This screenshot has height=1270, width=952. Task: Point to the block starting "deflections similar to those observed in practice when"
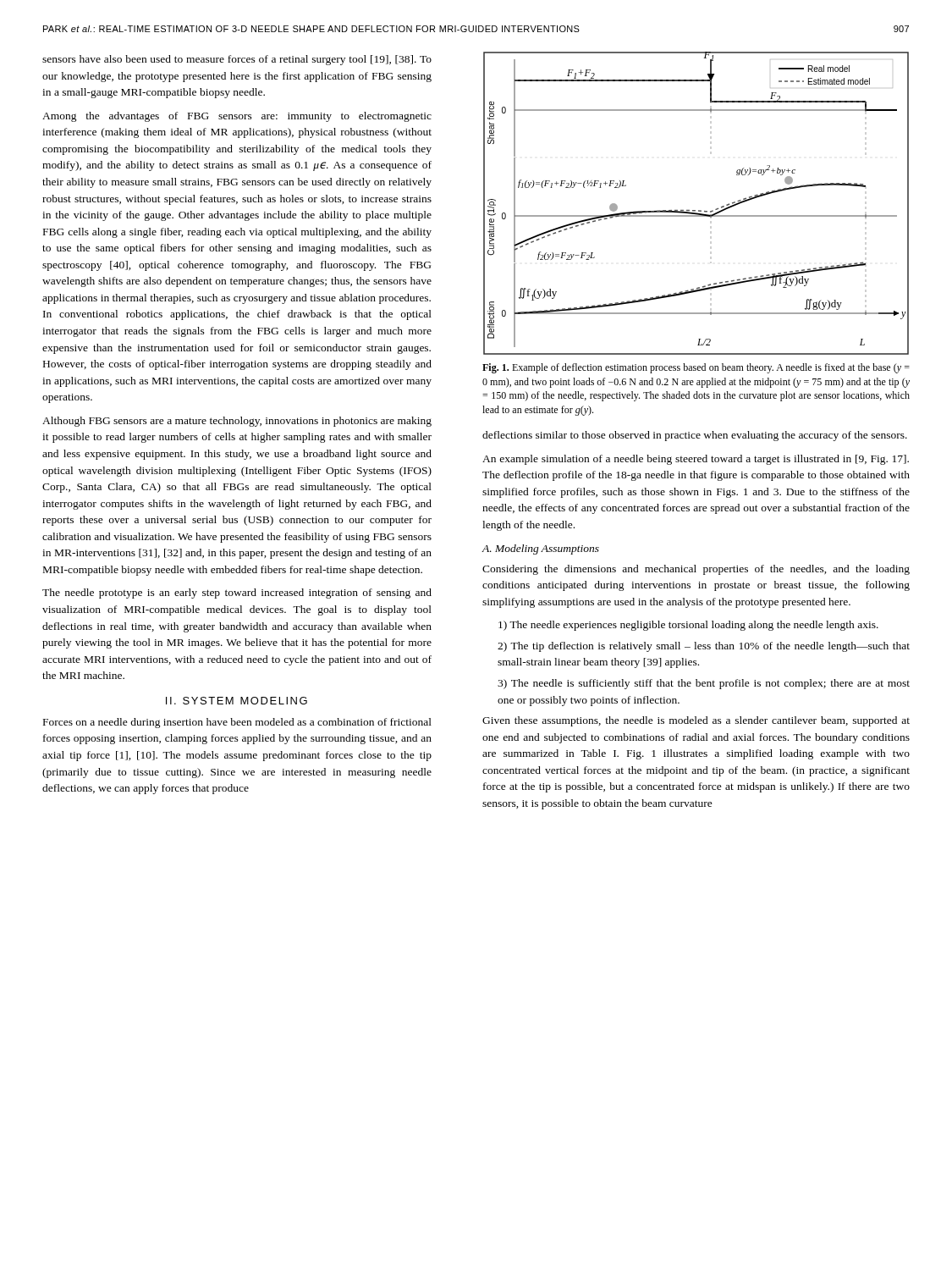click(696, 435)
